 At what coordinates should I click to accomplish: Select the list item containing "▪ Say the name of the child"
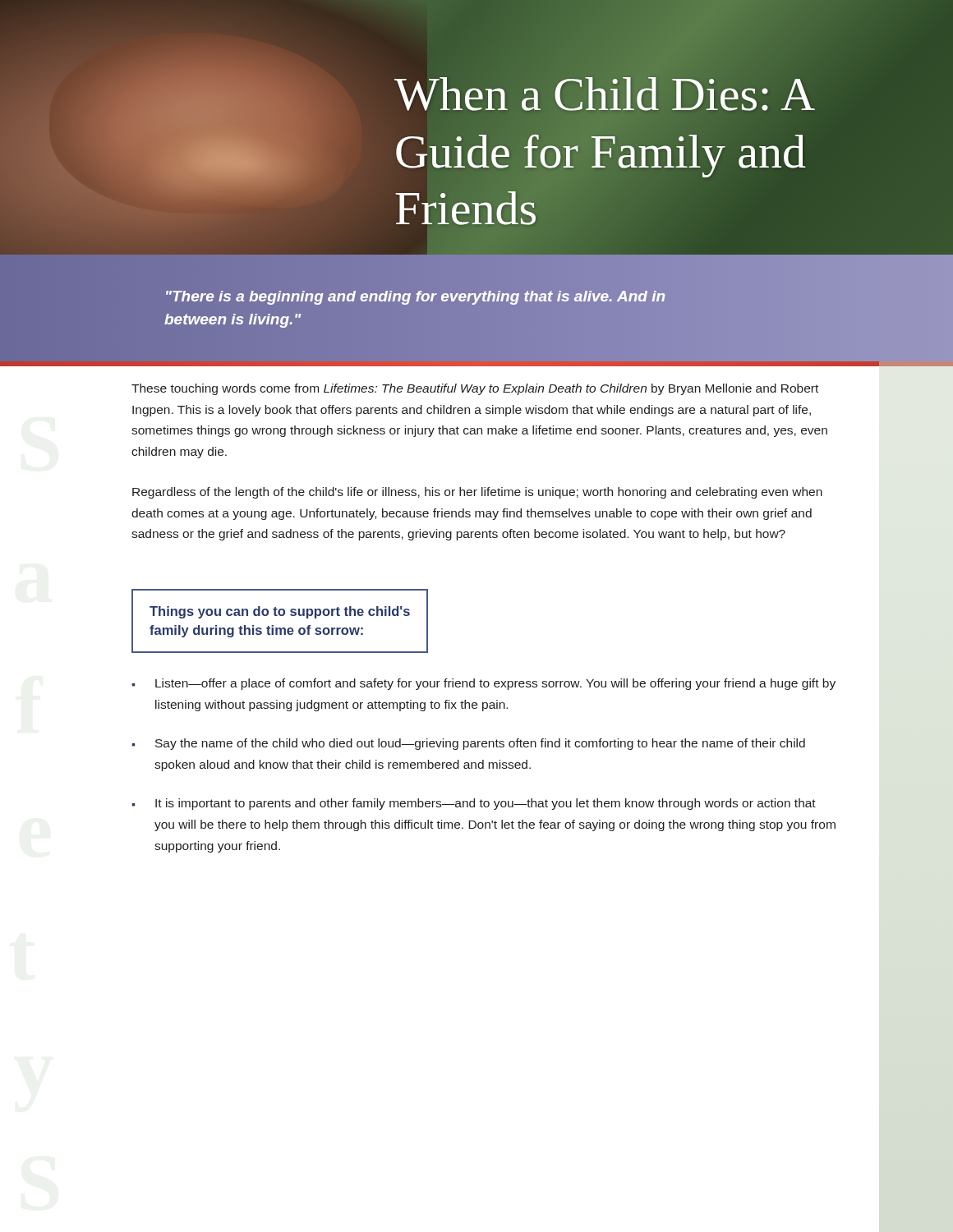[485, 754]
